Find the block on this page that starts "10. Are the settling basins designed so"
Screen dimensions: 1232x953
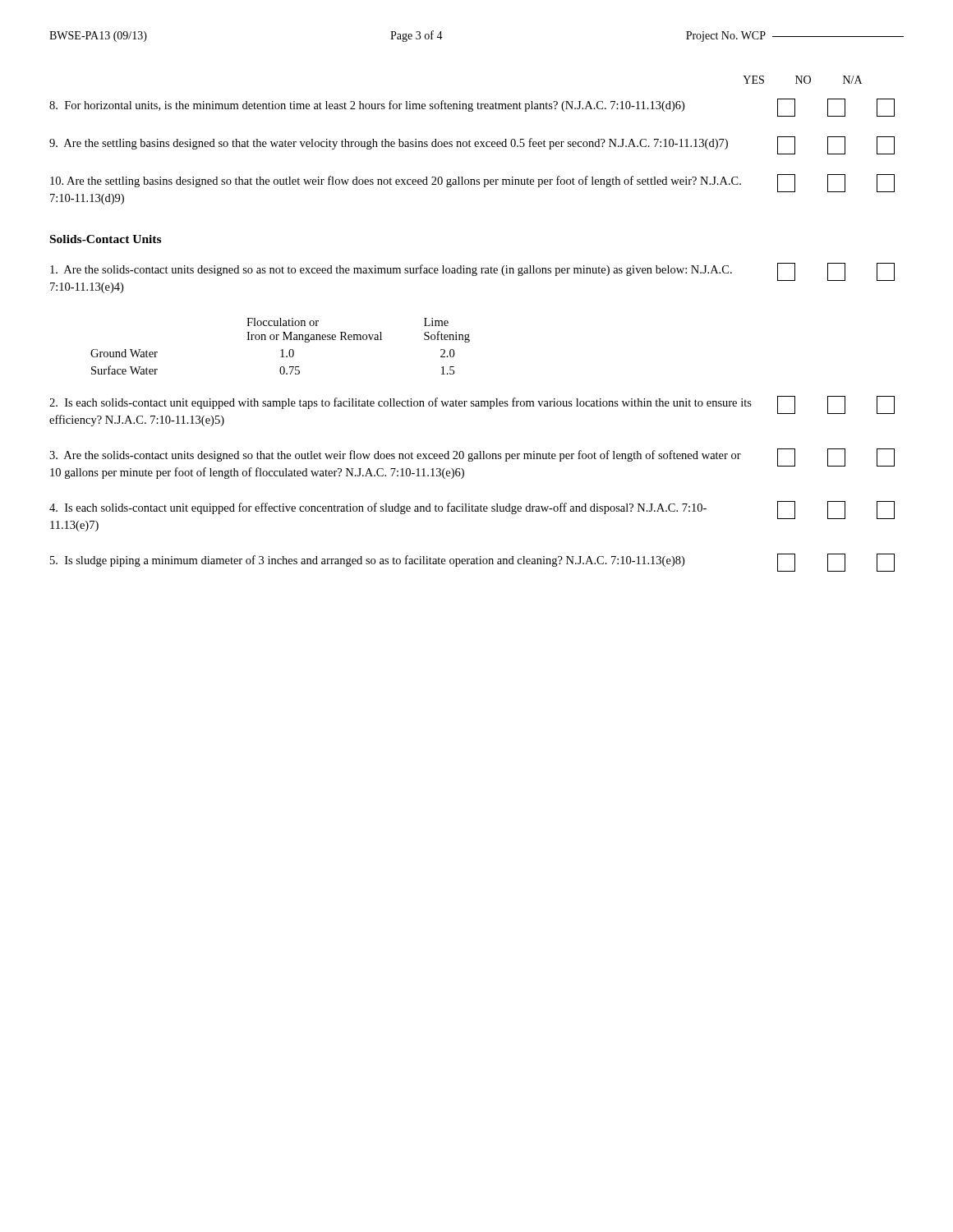pyautogui.click(x=476, y=190)
